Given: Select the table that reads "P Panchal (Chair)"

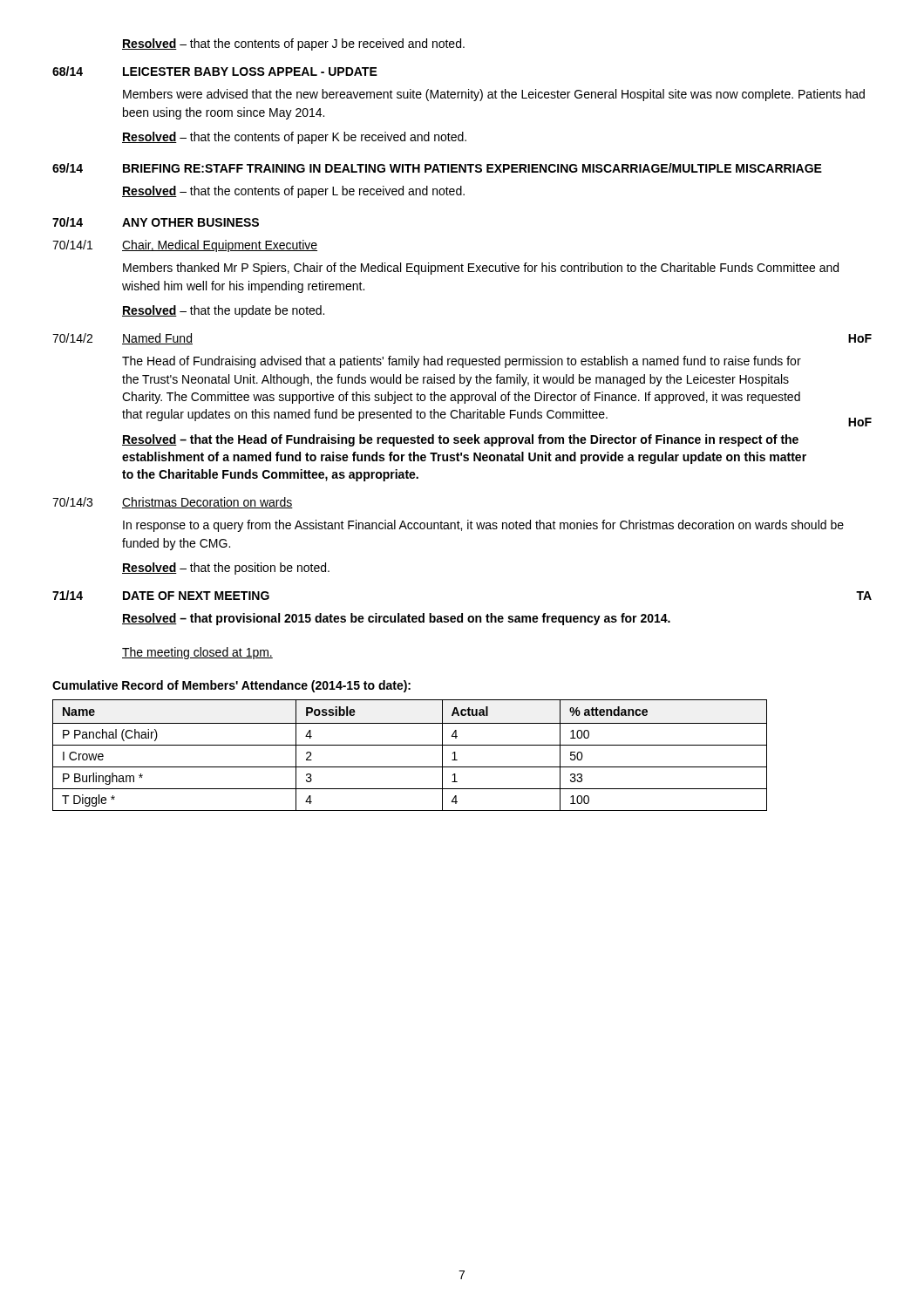Looking at the screenshot, I should click(x=462, y=755).
